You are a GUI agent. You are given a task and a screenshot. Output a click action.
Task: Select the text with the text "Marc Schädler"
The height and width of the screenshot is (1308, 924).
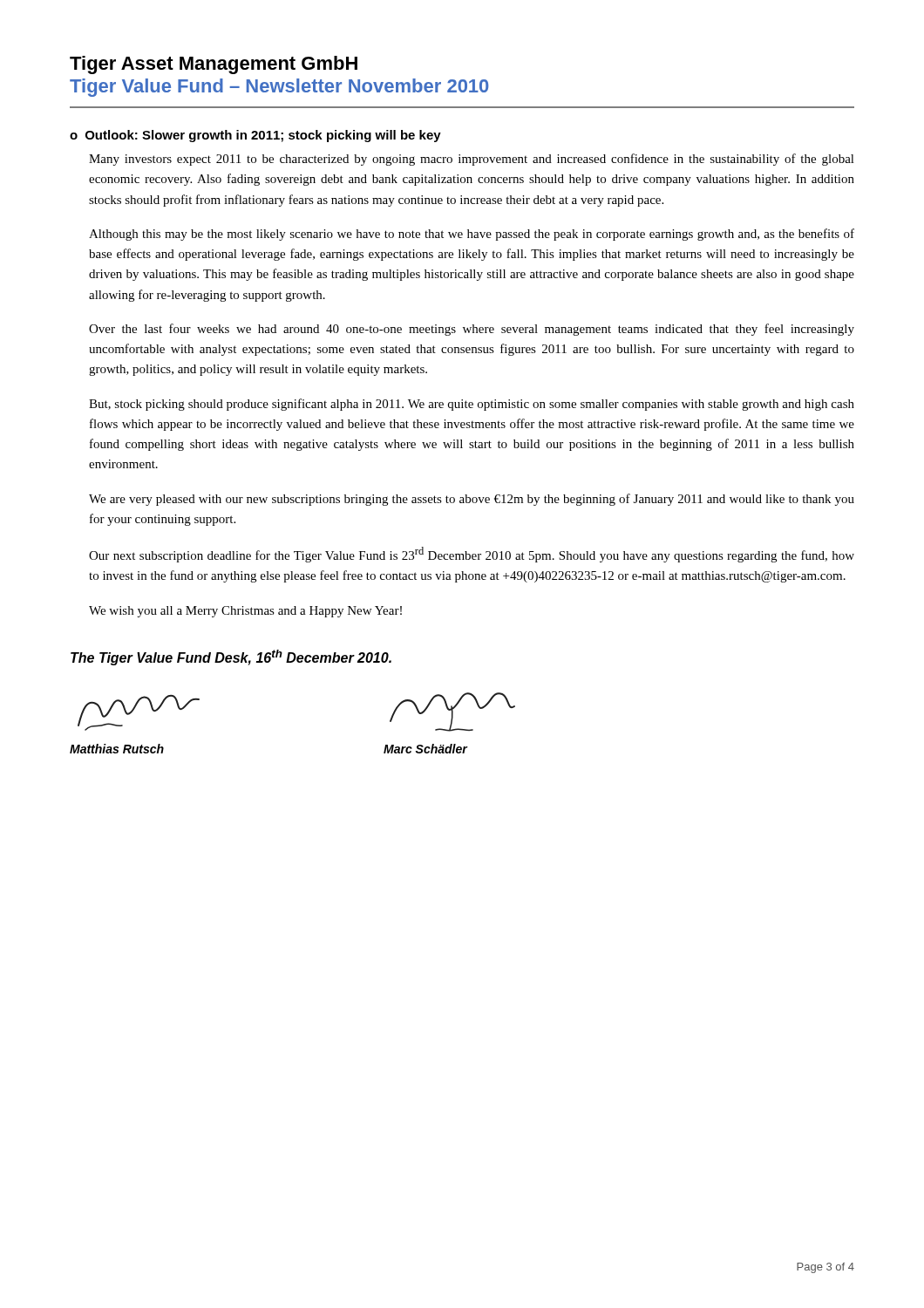pyautogui.click(x=425, y=749)
